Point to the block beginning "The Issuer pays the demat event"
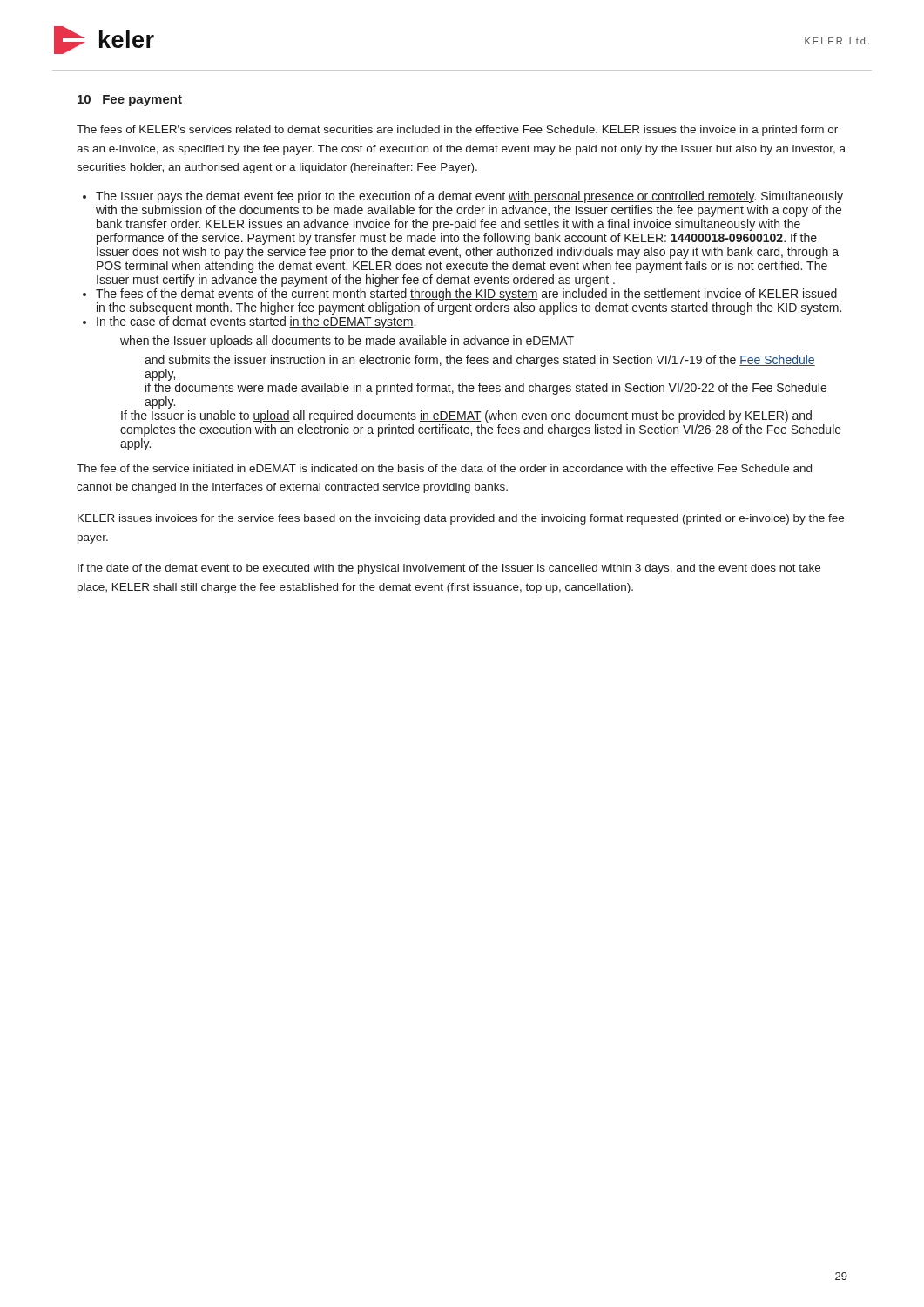Screen dimensions: 1307x924 click(x=472, y=238)
